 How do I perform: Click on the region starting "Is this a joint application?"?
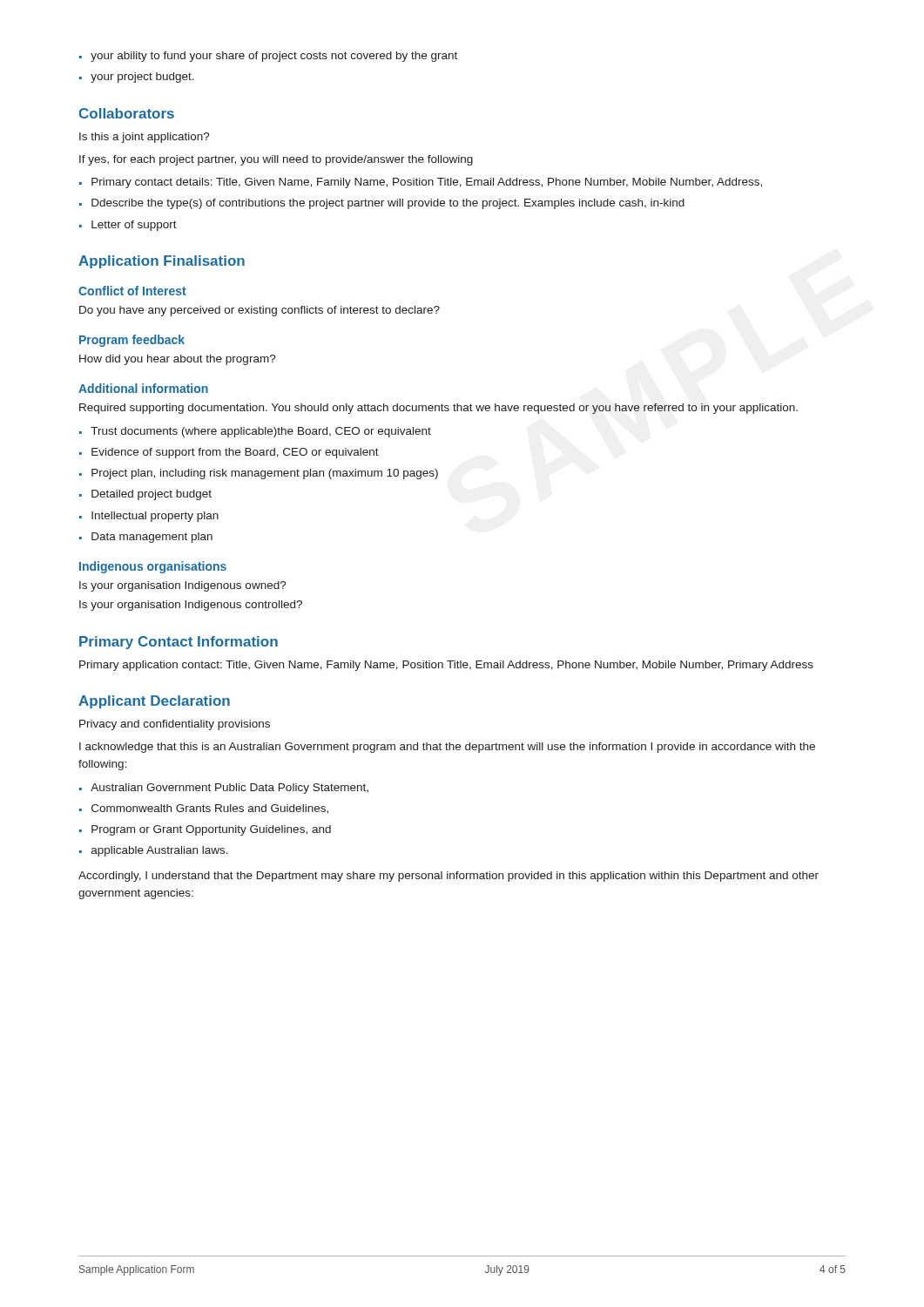point(144,136)
